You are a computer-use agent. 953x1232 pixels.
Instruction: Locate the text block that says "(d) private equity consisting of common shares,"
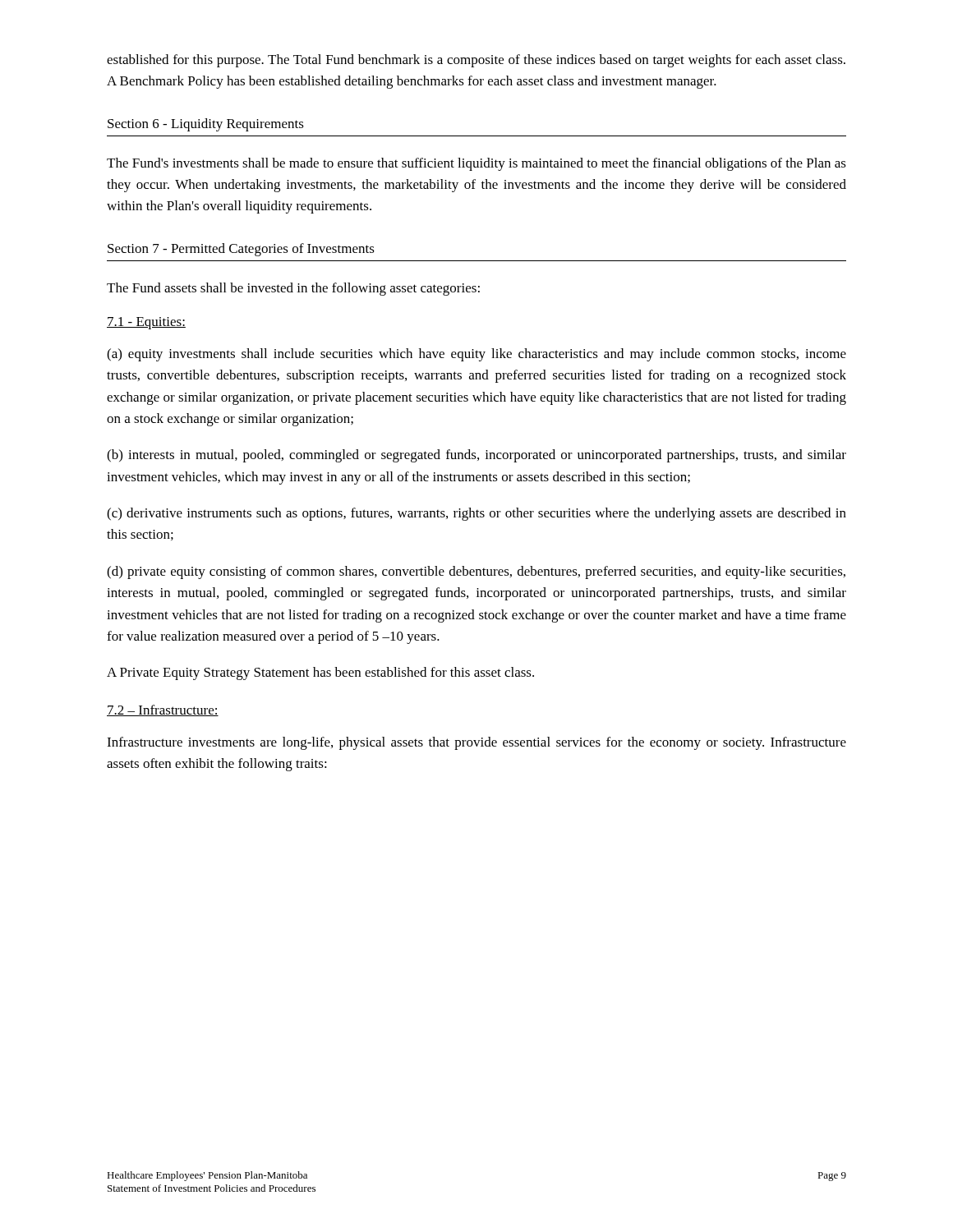coord(476,604)
